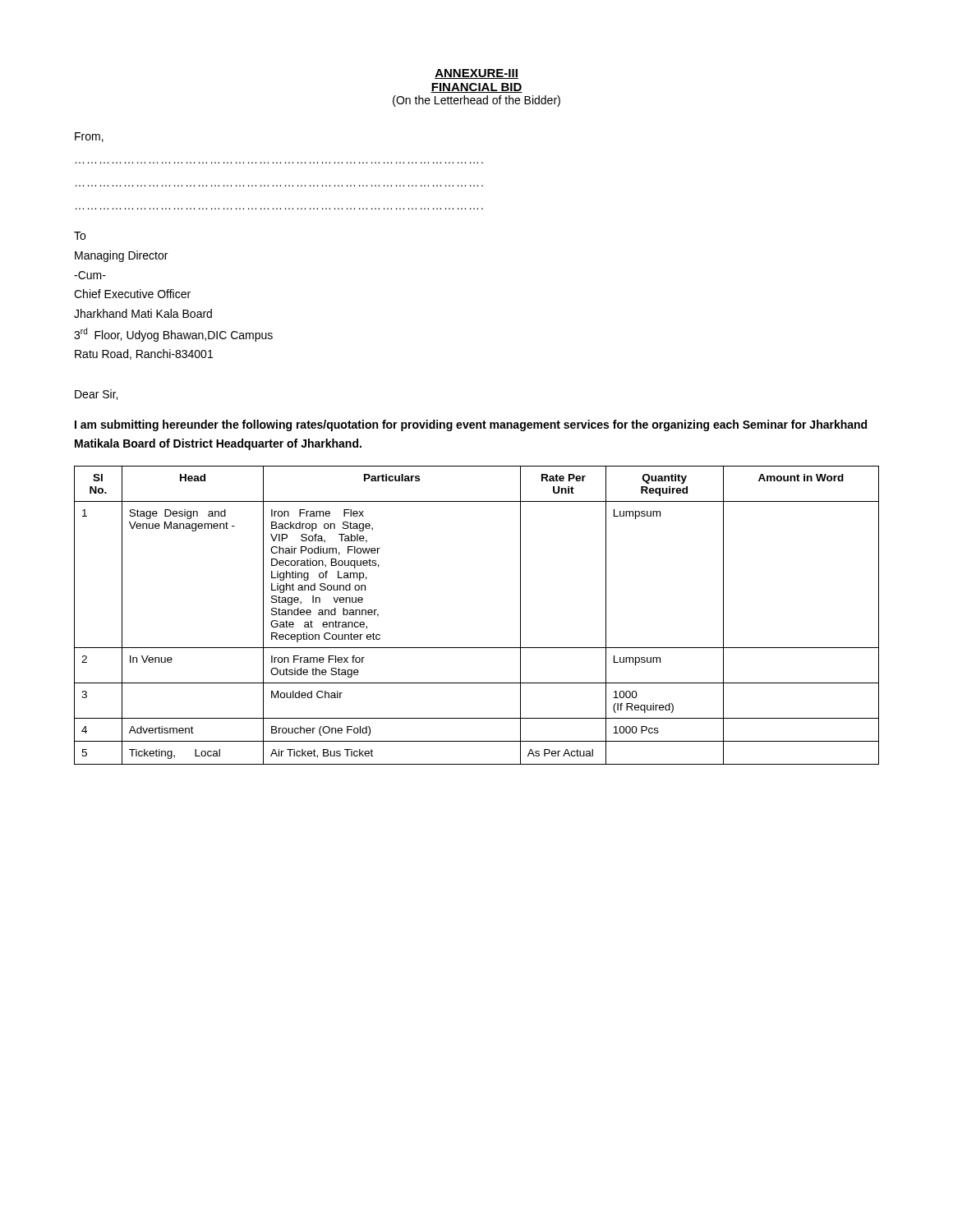Find the table that mentions "Broucher (One Fold)"
This screenshot has height=1232, width=953.
476,615
